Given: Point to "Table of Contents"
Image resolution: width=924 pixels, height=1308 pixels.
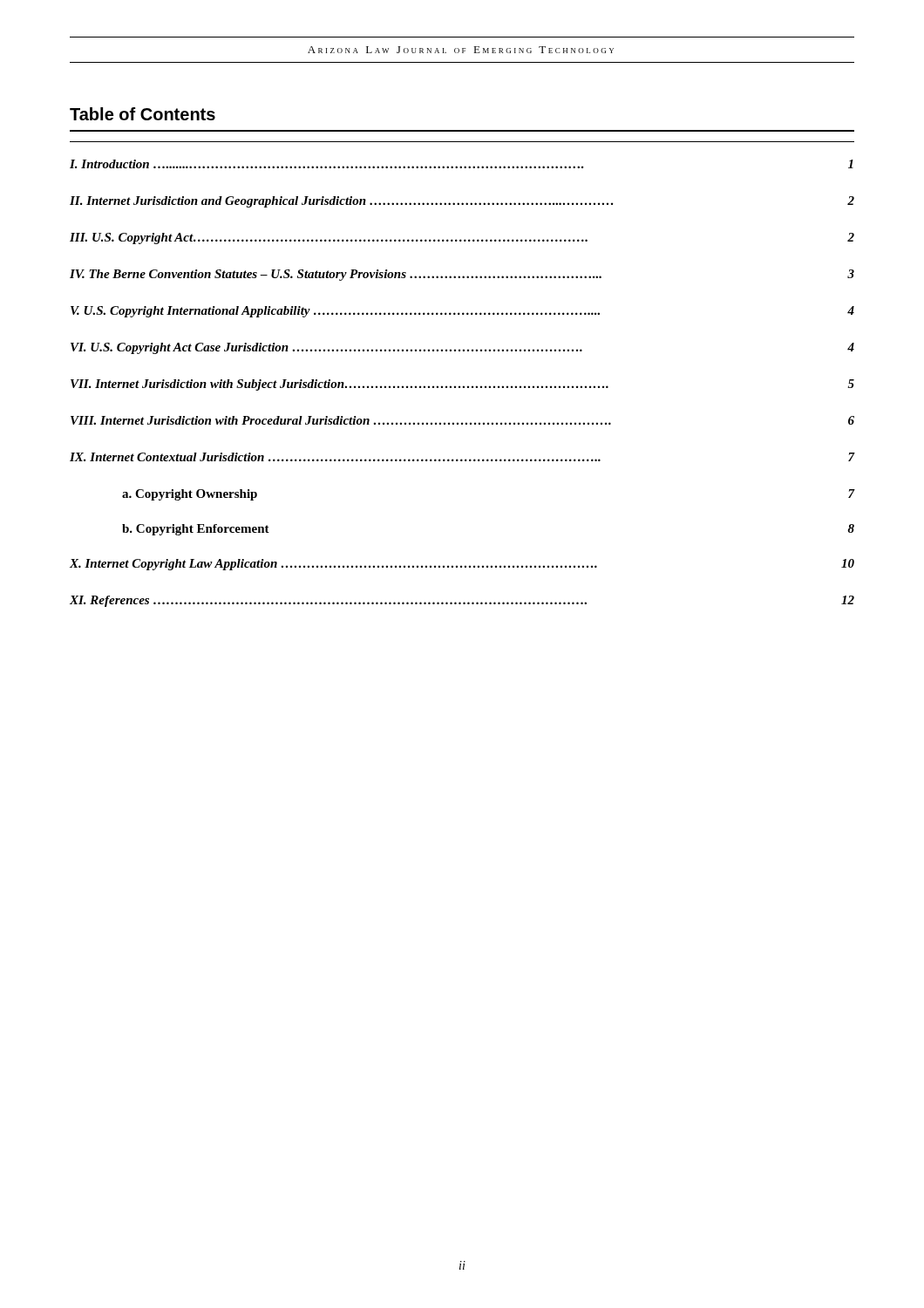Looking at the screenshot, I should (143, 114).
